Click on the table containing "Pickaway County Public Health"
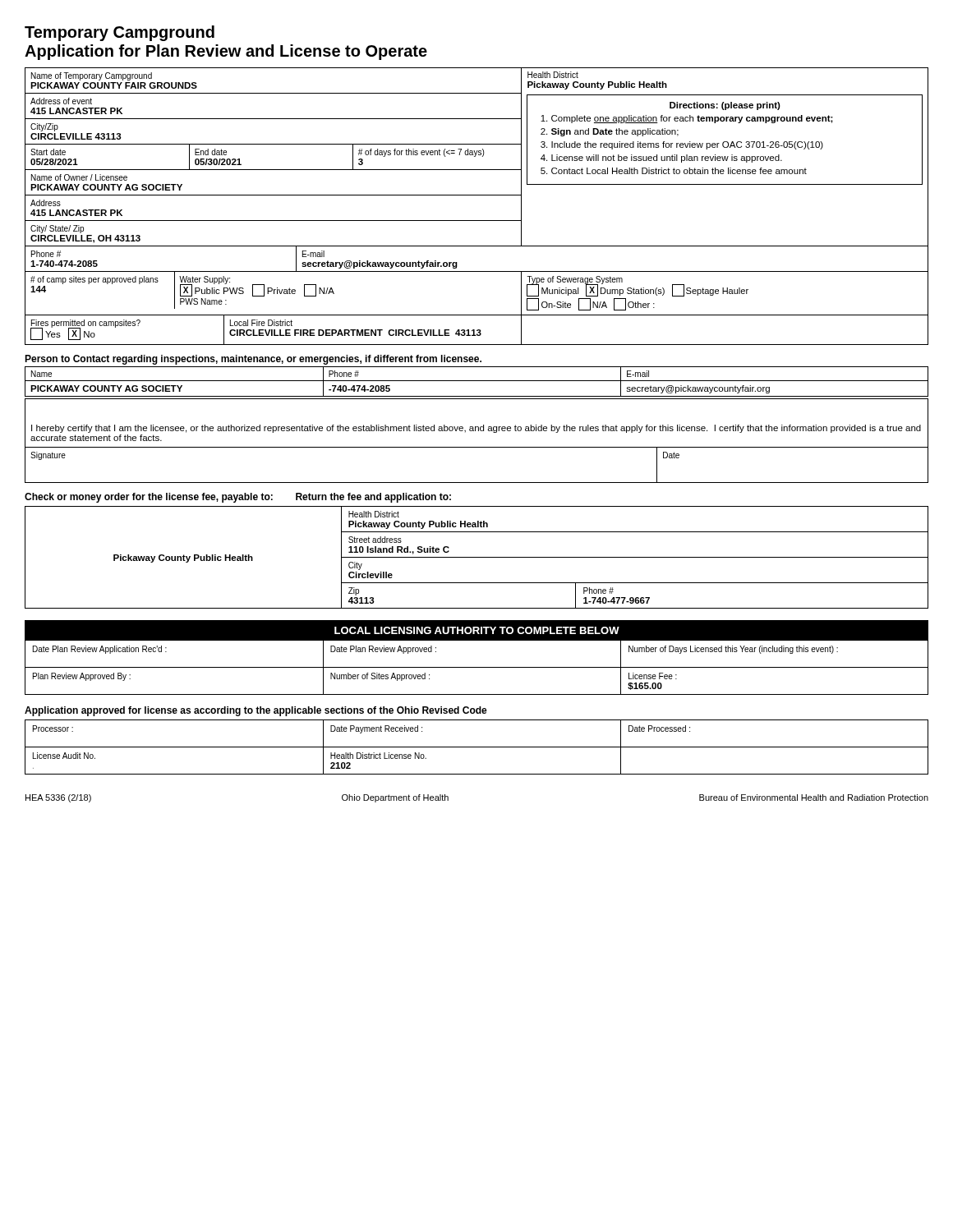Screen dimensions: 1232x953 (476, 557)
